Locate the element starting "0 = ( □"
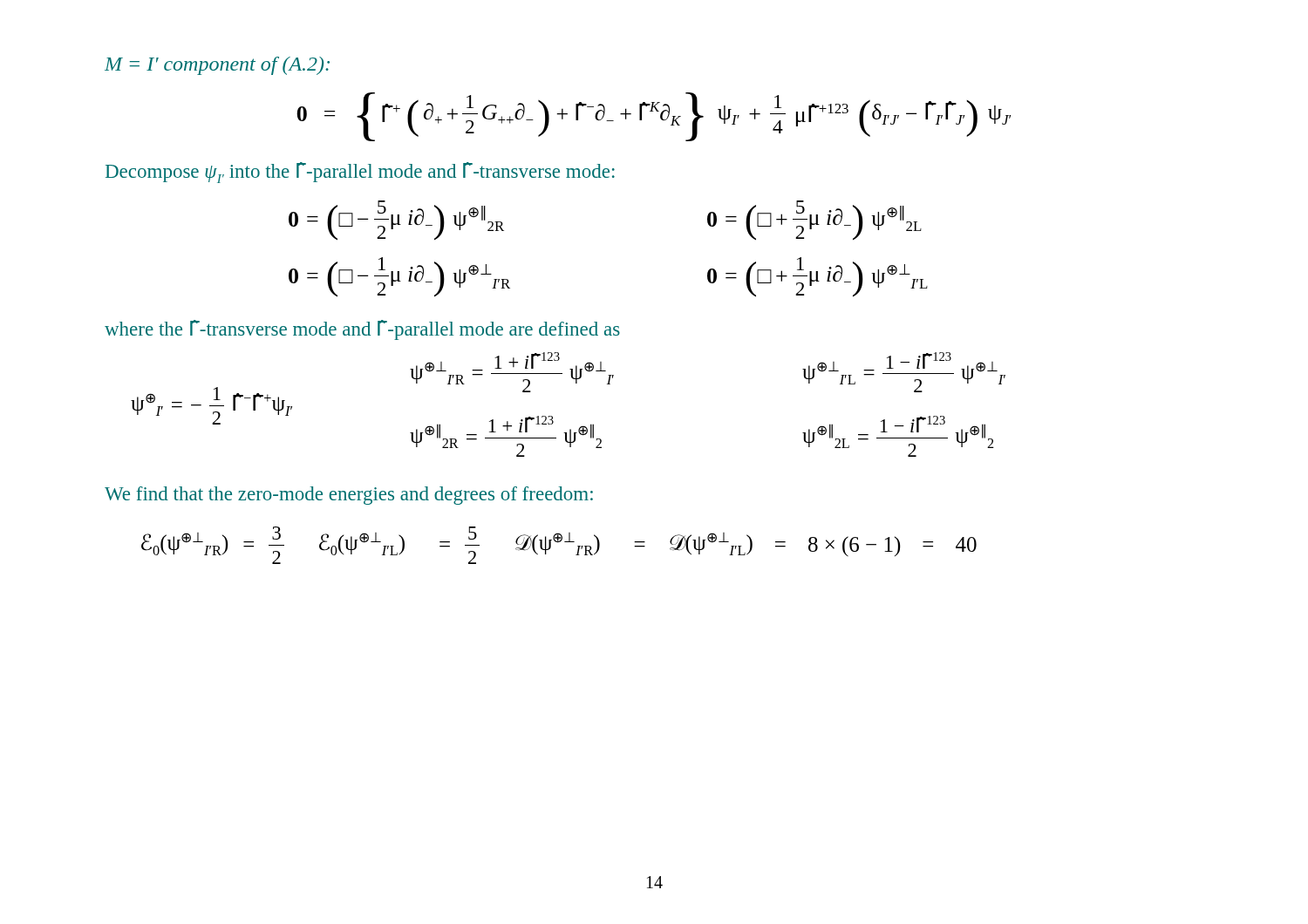 (382, 219)
